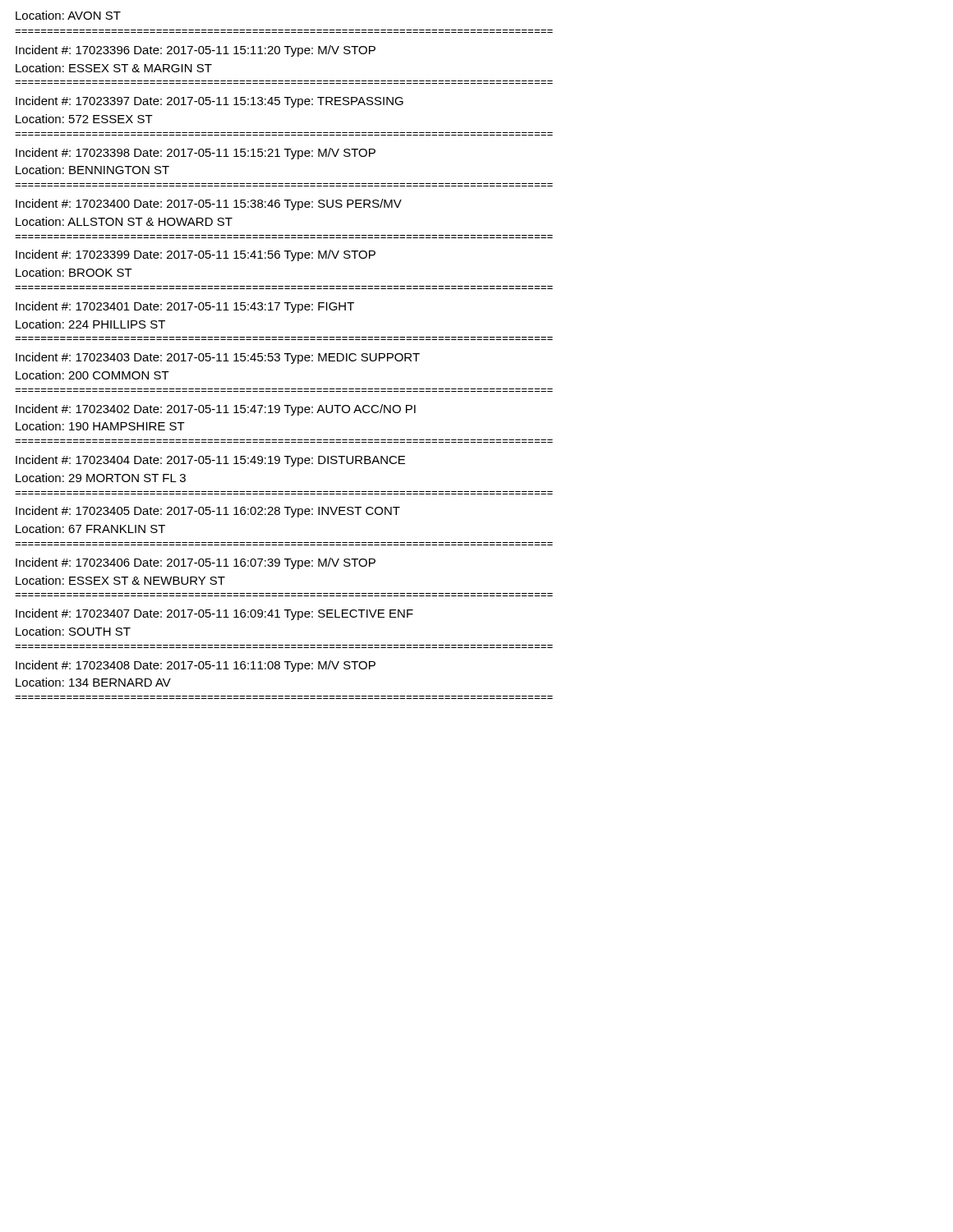Point to the block beginning "==================================================================================== Incident #: 17023405 Date: 2017-05-11"
The image size is (953, 1232).
click(208, 512)
